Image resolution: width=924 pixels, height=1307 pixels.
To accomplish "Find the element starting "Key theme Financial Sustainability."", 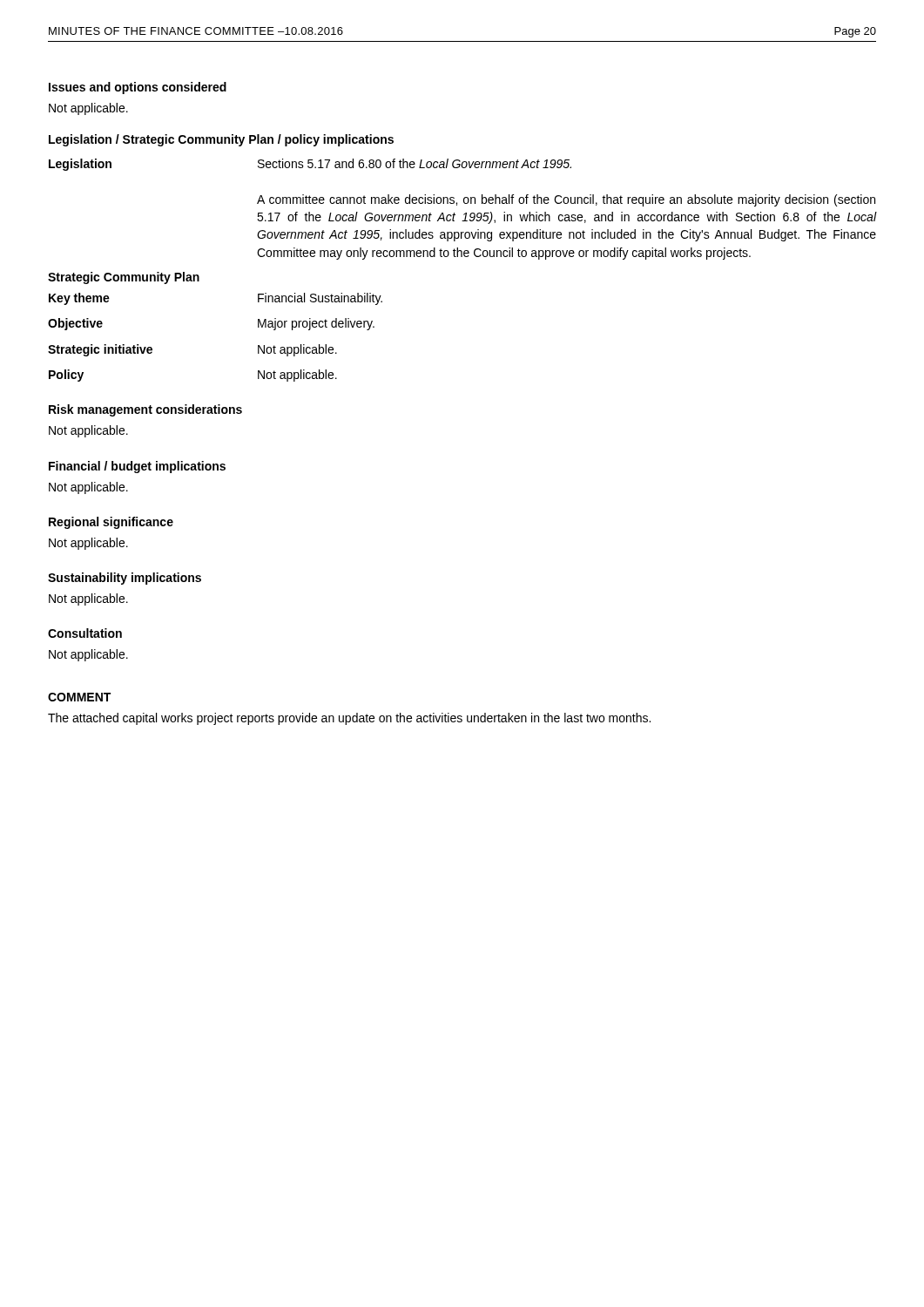I will point(81,298).
